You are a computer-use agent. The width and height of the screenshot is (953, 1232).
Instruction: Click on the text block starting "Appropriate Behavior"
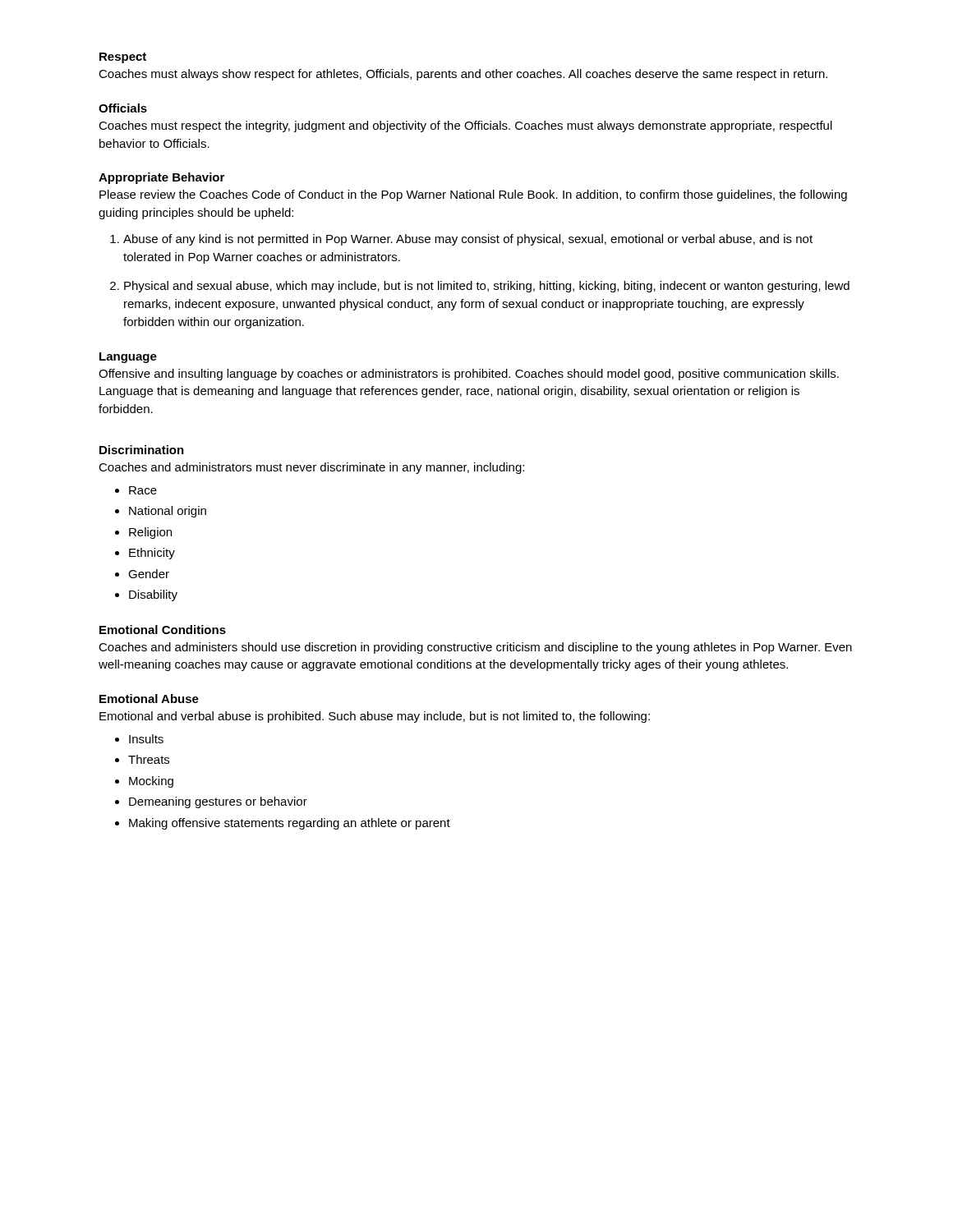pyautogui.click(x=162, y=177)
